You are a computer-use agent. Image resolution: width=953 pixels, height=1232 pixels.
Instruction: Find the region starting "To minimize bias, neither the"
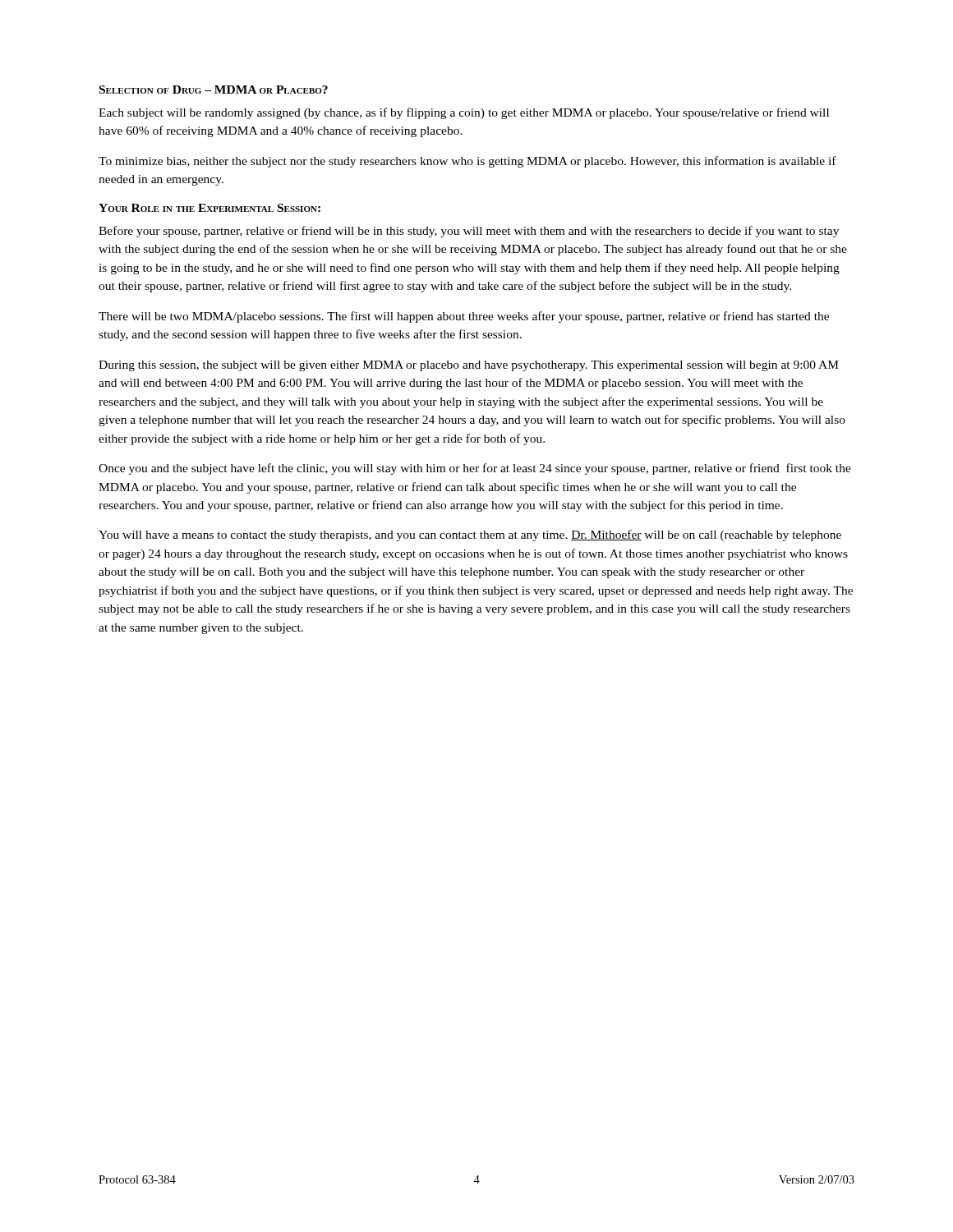tap(467, 170)
